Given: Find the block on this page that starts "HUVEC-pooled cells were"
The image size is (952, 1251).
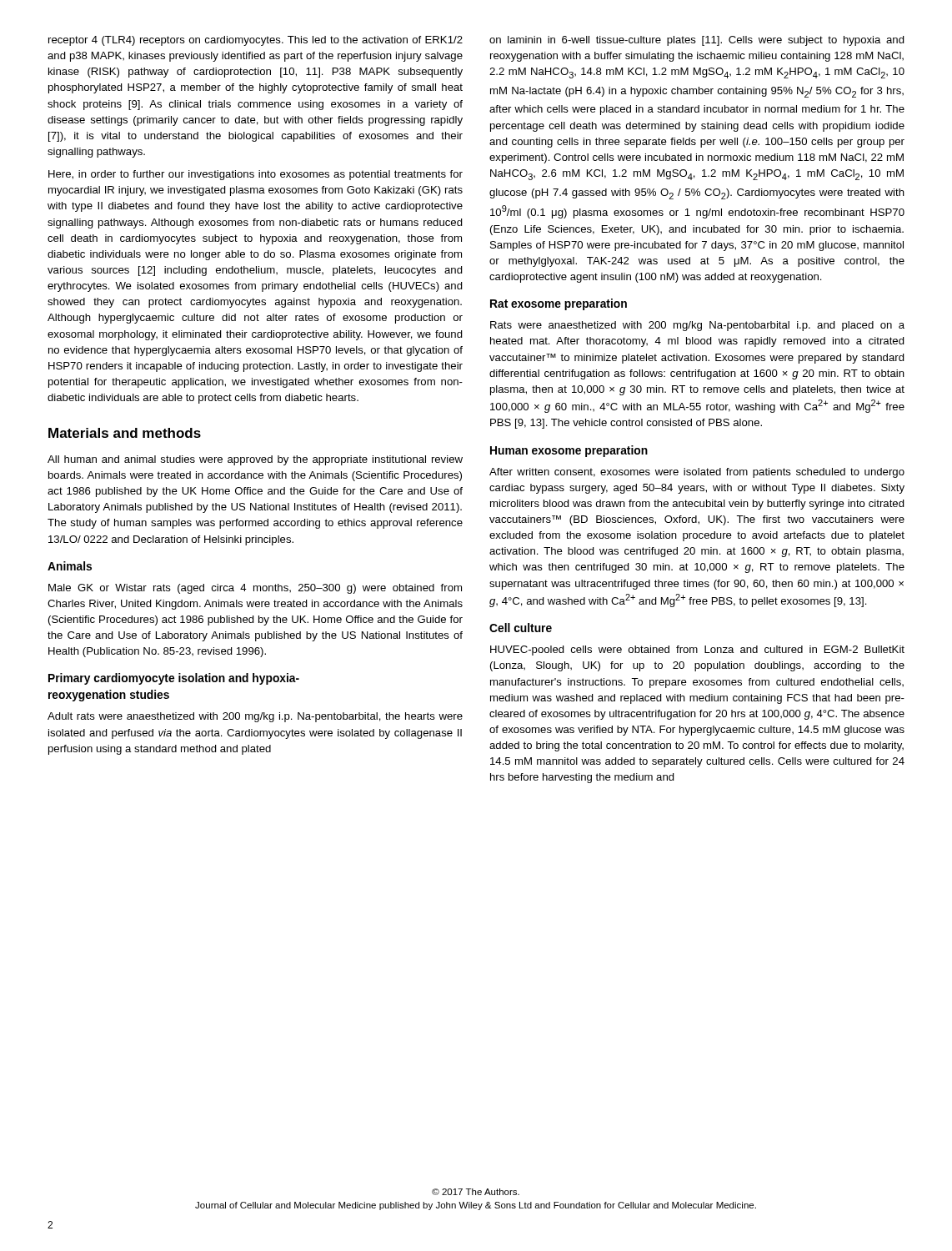Looking at the screenshot, I should tap(697, 713).
